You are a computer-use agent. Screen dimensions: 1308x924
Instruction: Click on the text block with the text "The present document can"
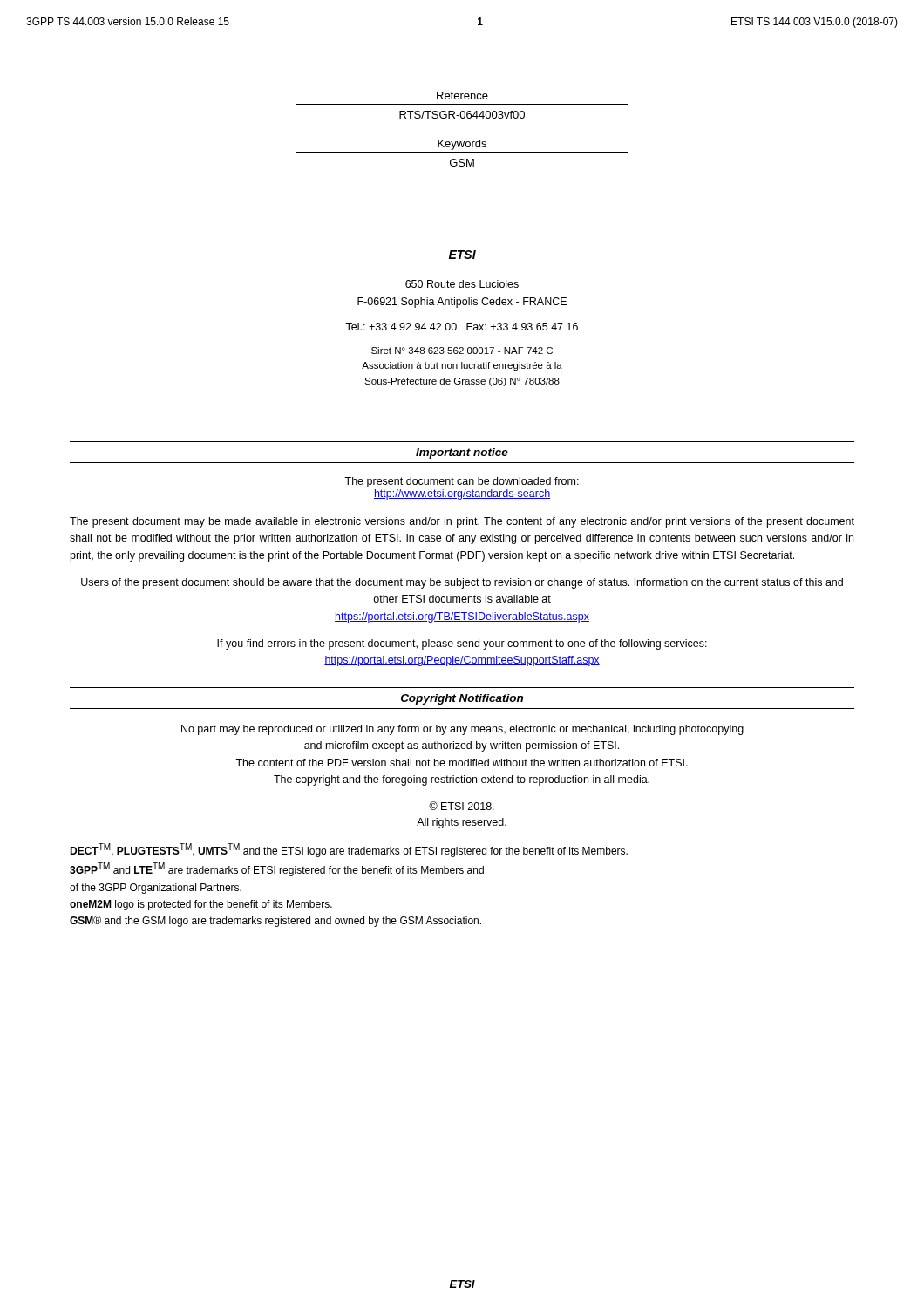pyautogui.click(x=462, y=487)
